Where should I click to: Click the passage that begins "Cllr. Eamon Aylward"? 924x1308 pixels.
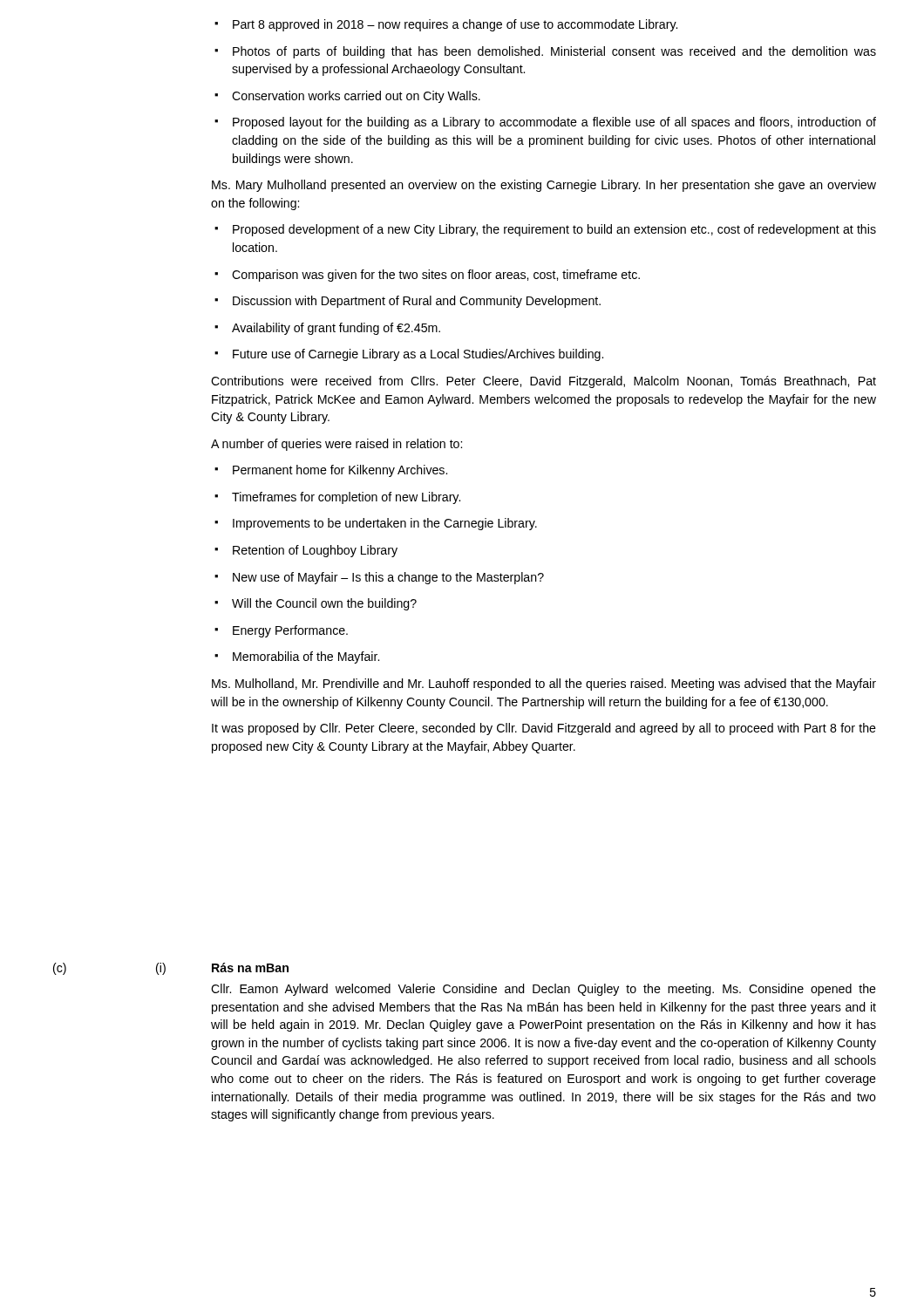[x=543, y=1052]
